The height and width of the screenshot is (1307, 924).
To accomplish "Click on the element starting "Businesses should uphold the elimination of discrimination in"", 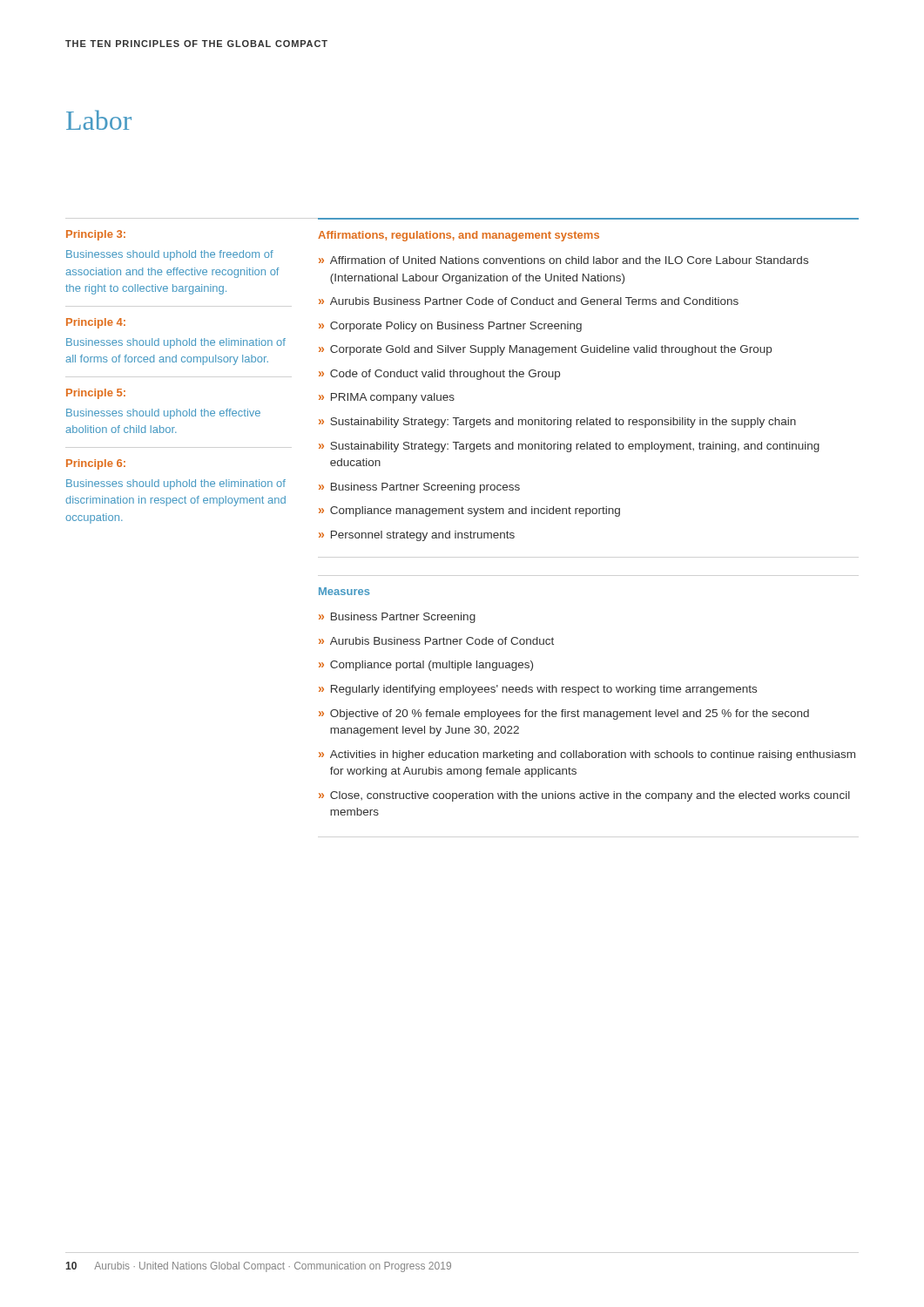I will click(x=179, y=500).
